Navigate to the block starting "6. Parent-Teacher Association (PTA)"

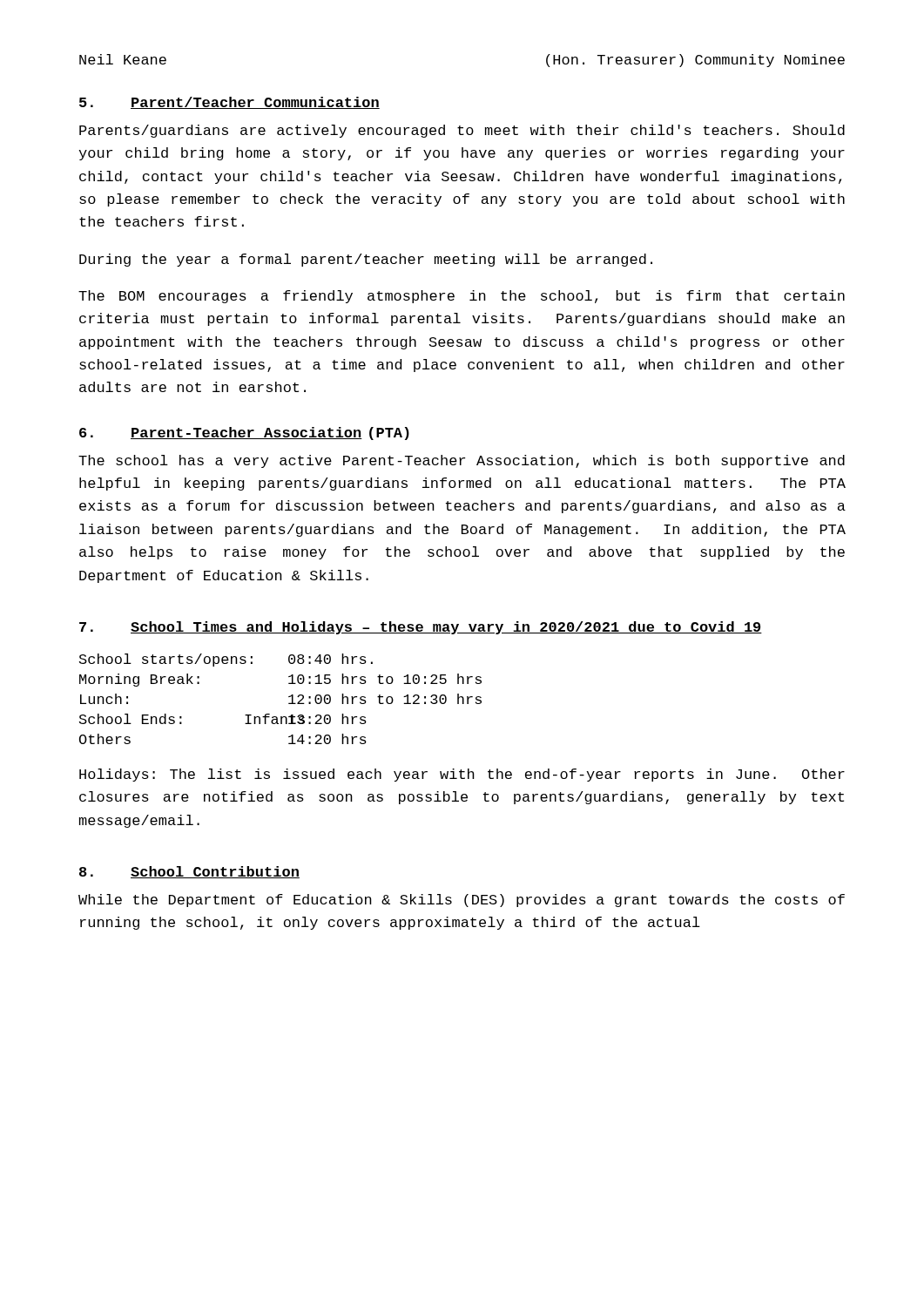pos(245,433)
